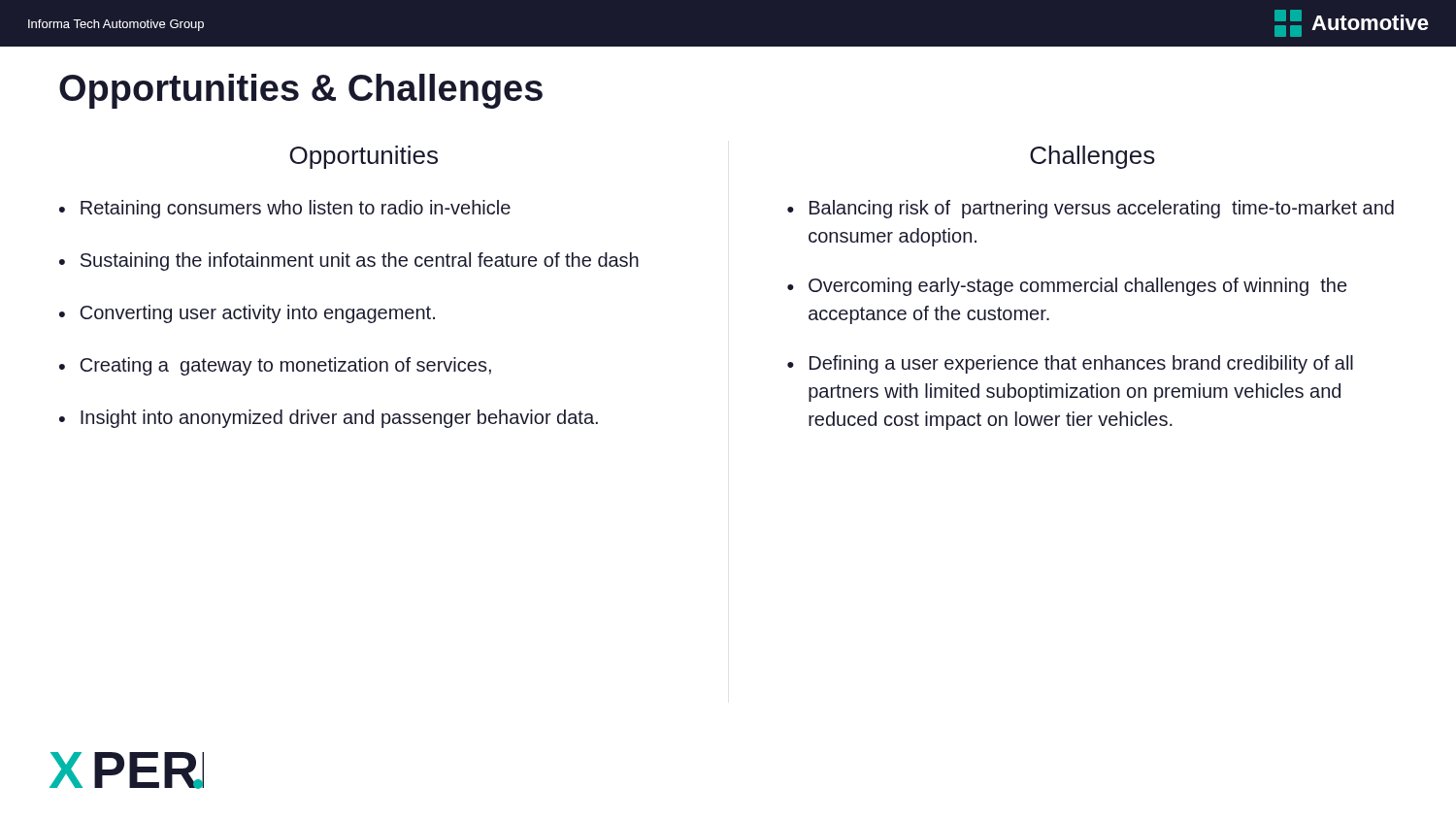Locate the logo
Viewport: 1456px width, 819px height.
tap(126, 769)
